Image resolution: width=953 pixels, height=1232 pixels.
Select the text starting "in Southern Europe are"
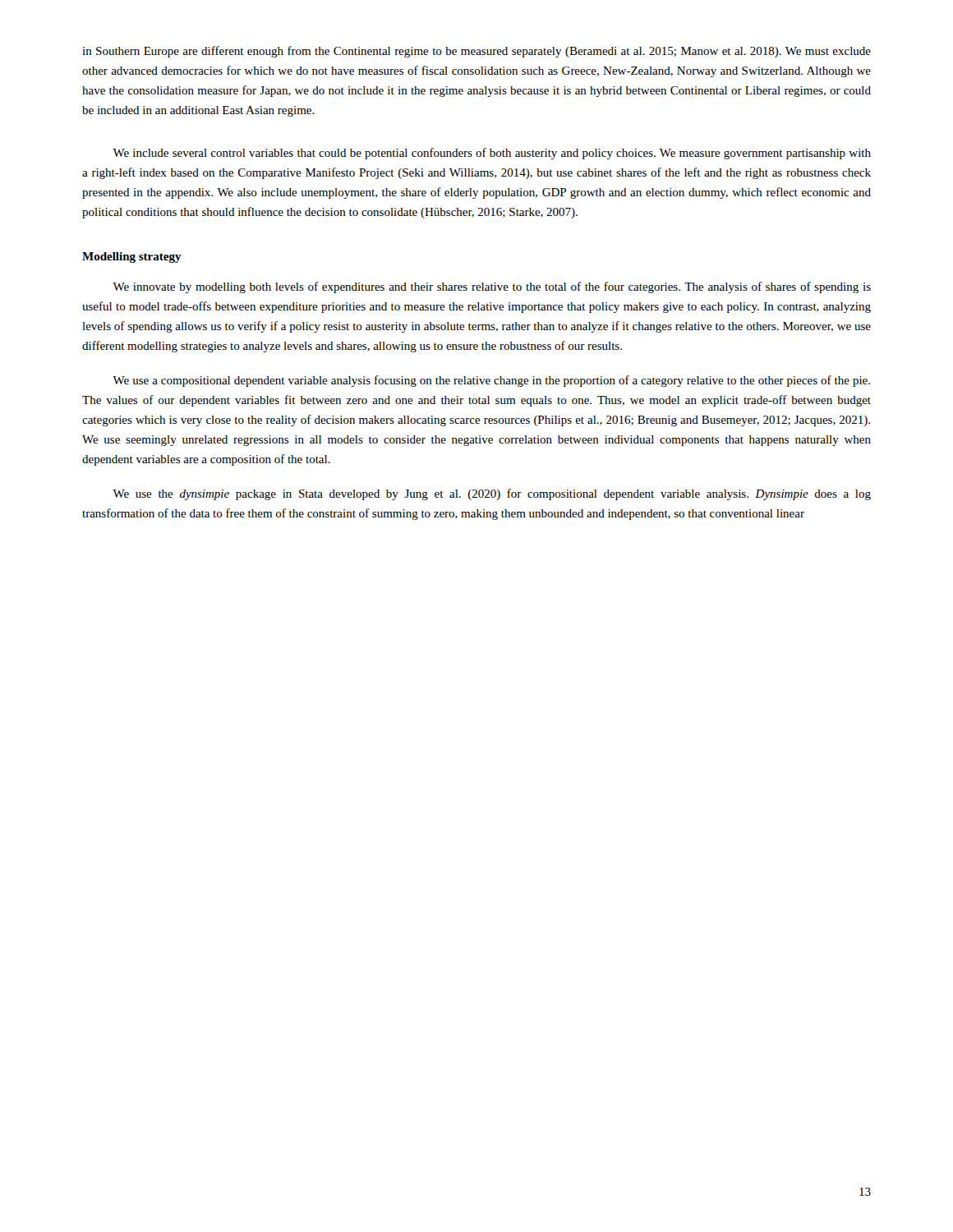coord(476,80)
